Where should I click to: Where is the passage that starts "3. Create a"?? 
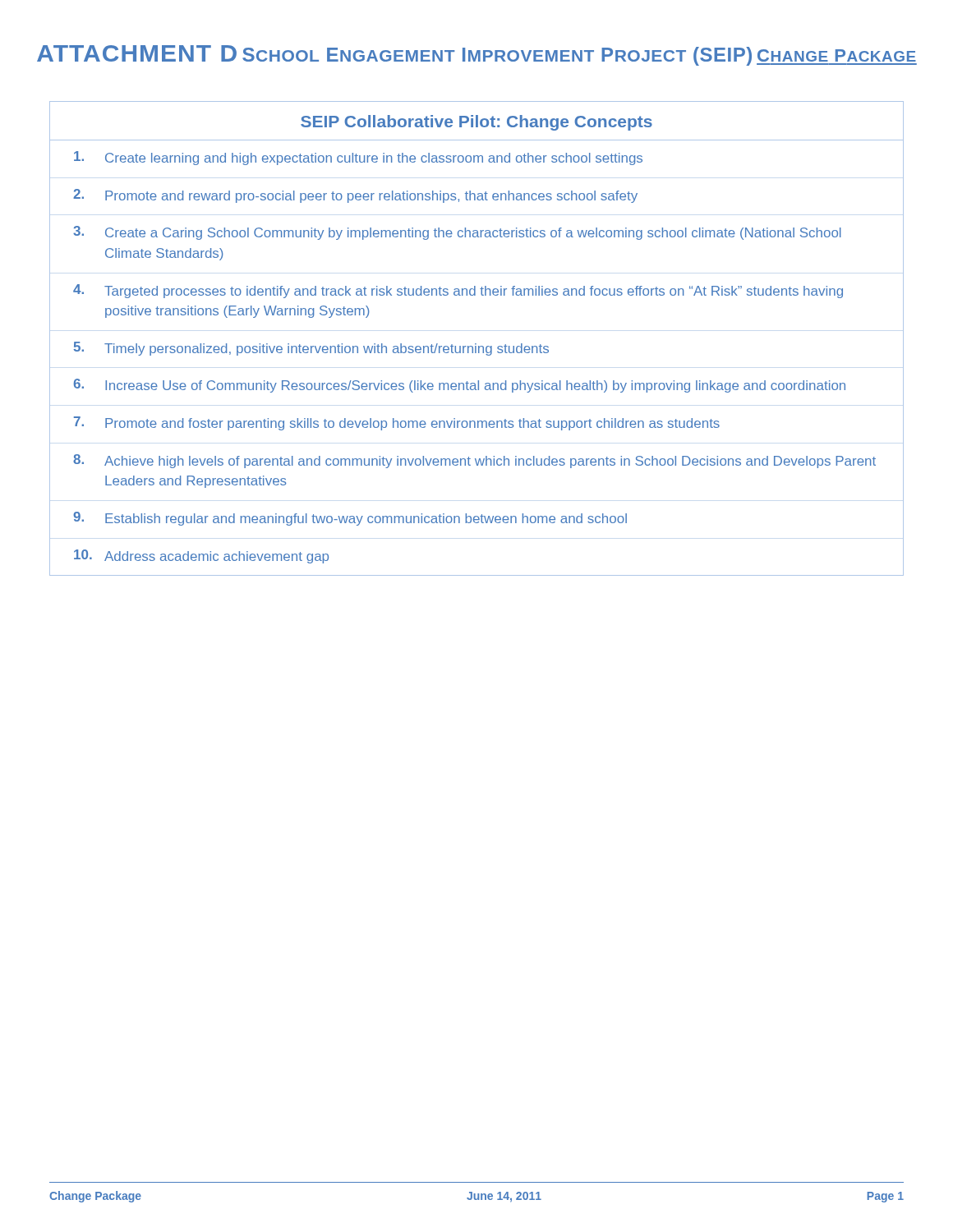pos(476,244)
